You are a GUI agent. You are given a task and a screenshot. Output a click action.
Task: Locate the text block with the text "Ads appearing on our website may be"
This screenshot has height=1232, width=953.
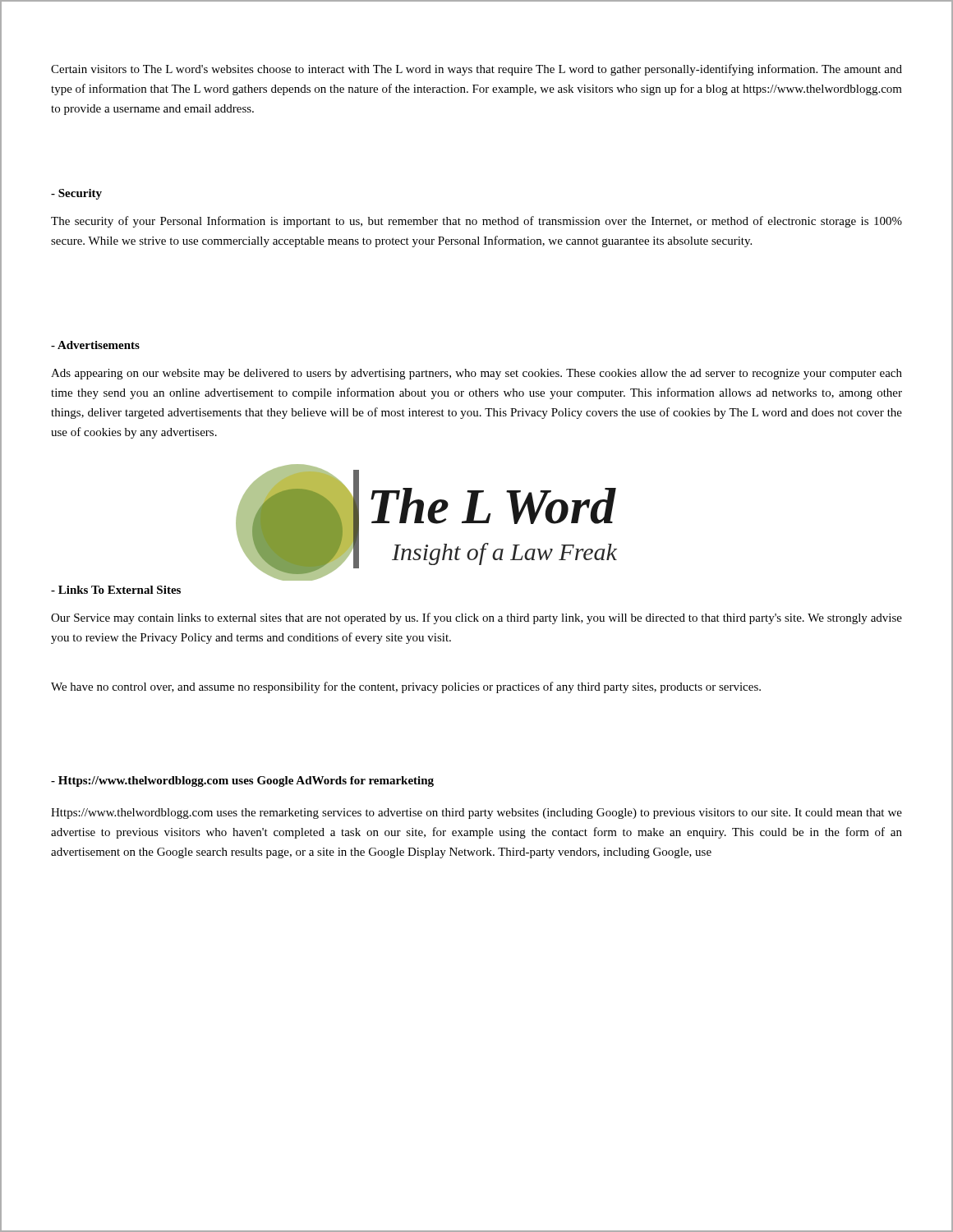(x=476, y=402)
